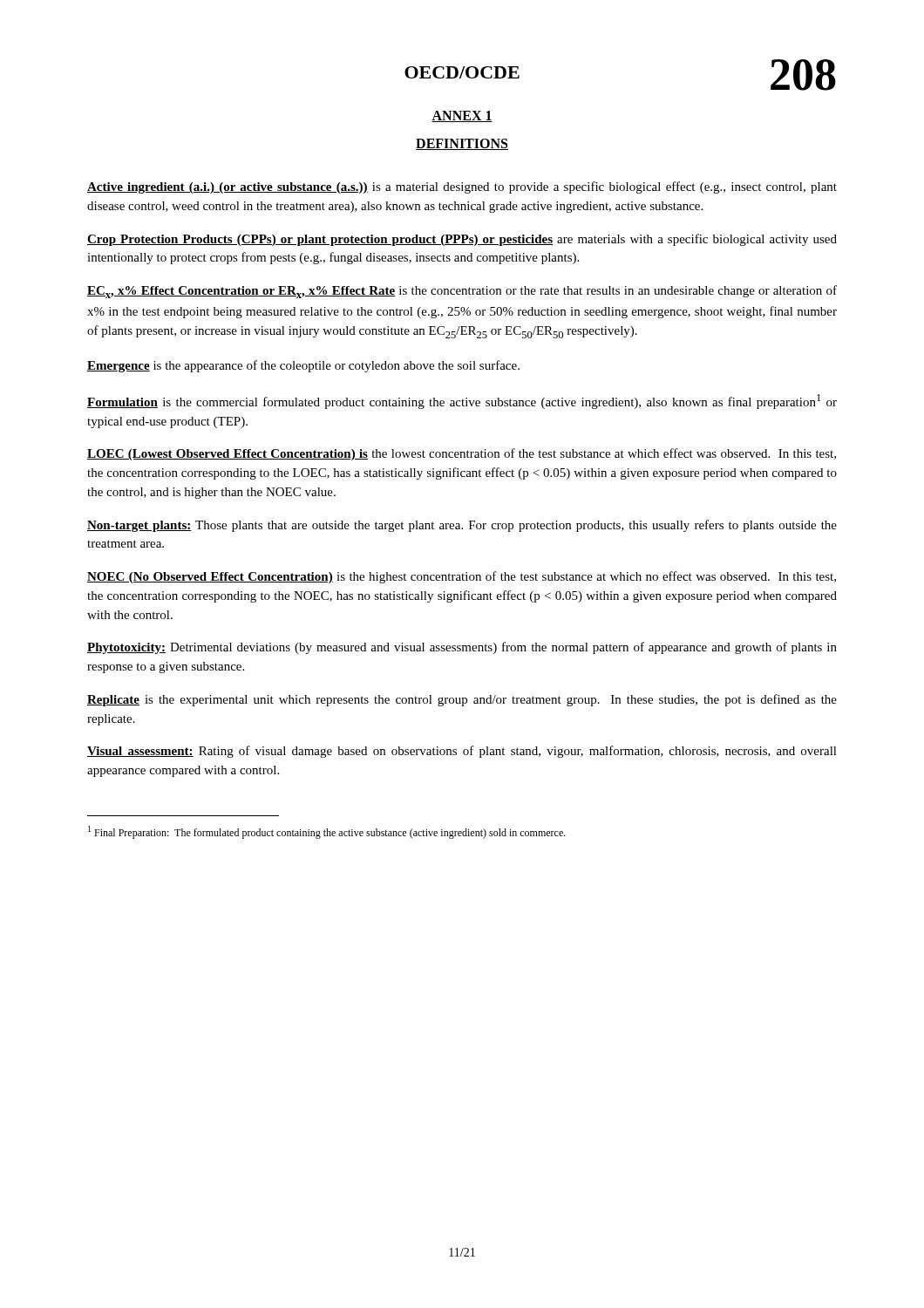924x1308 pixels.
Task: Locate the element starting "Formulation is the commercial formulated"
Action: tap(462, 410)
